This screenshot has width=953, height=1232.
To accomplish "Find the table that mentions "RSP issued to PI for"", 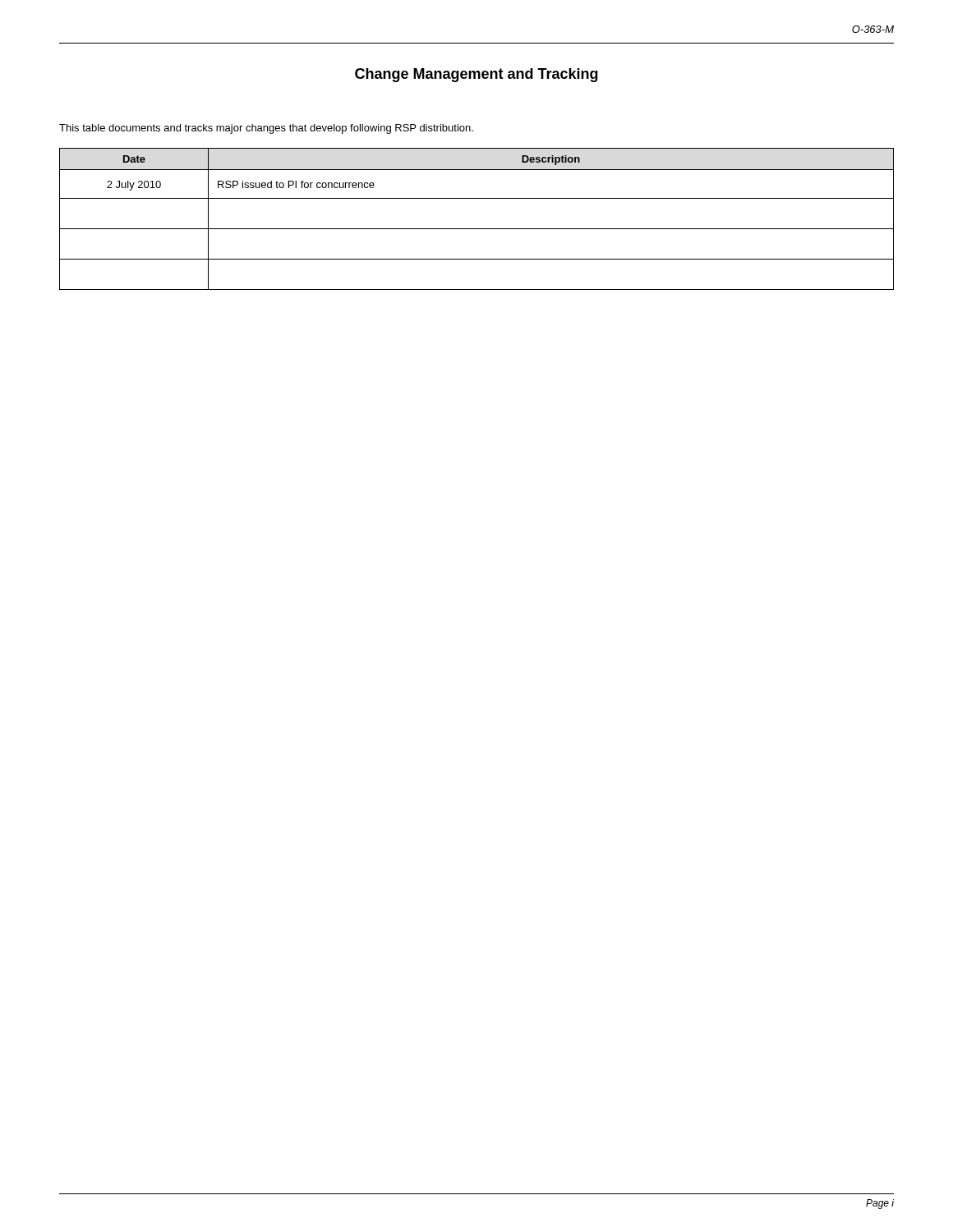I will (x=476, y=219).
